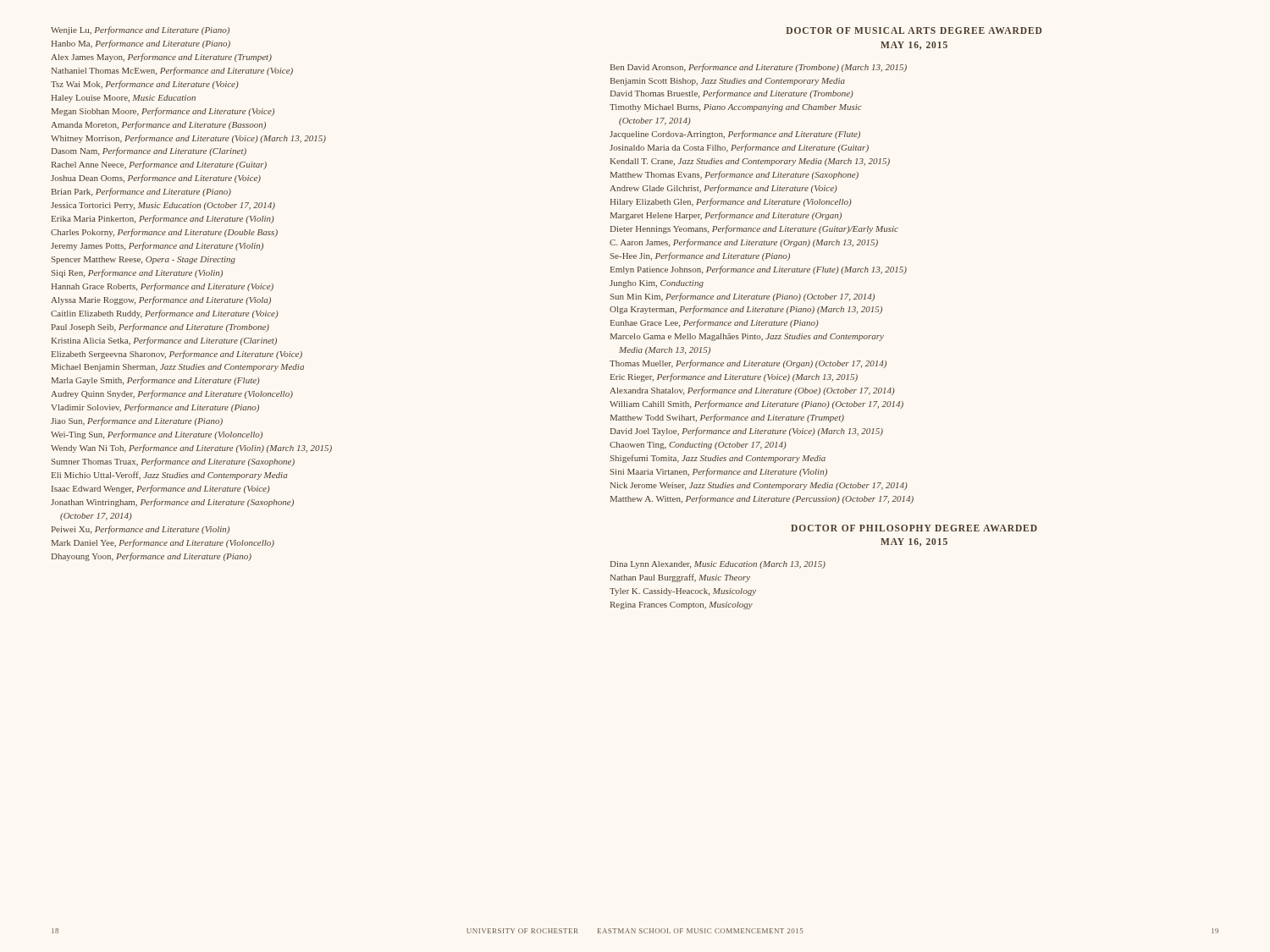Find the text block starting "Nathaniel Thomas McEwen,"
Viewport: 1270px width, 952px height.
tap(172, 70)
